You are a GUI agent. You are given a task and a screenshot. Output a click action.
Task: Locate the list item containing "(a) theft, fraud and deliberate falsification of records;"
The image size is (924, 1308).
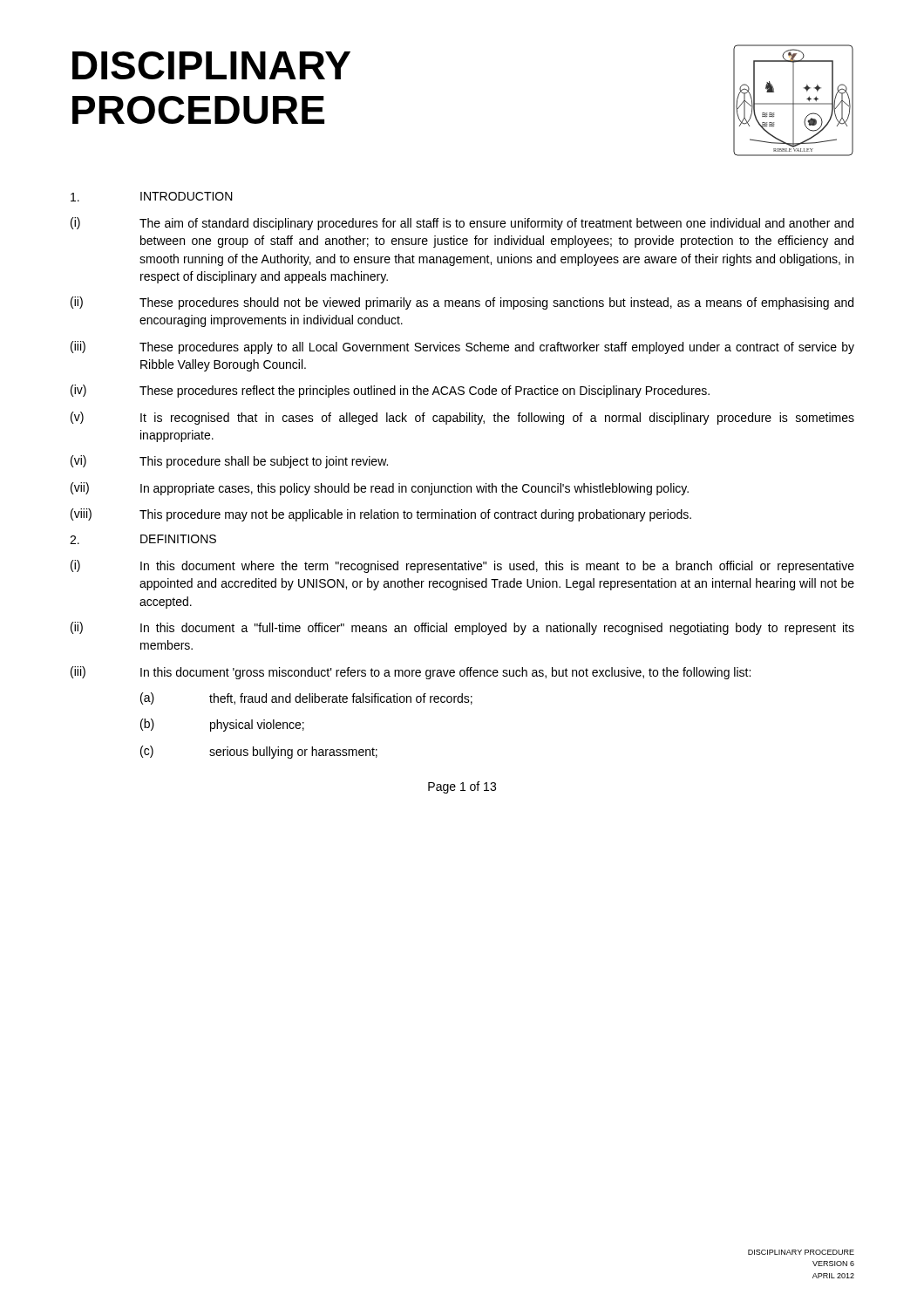(306, 698)
